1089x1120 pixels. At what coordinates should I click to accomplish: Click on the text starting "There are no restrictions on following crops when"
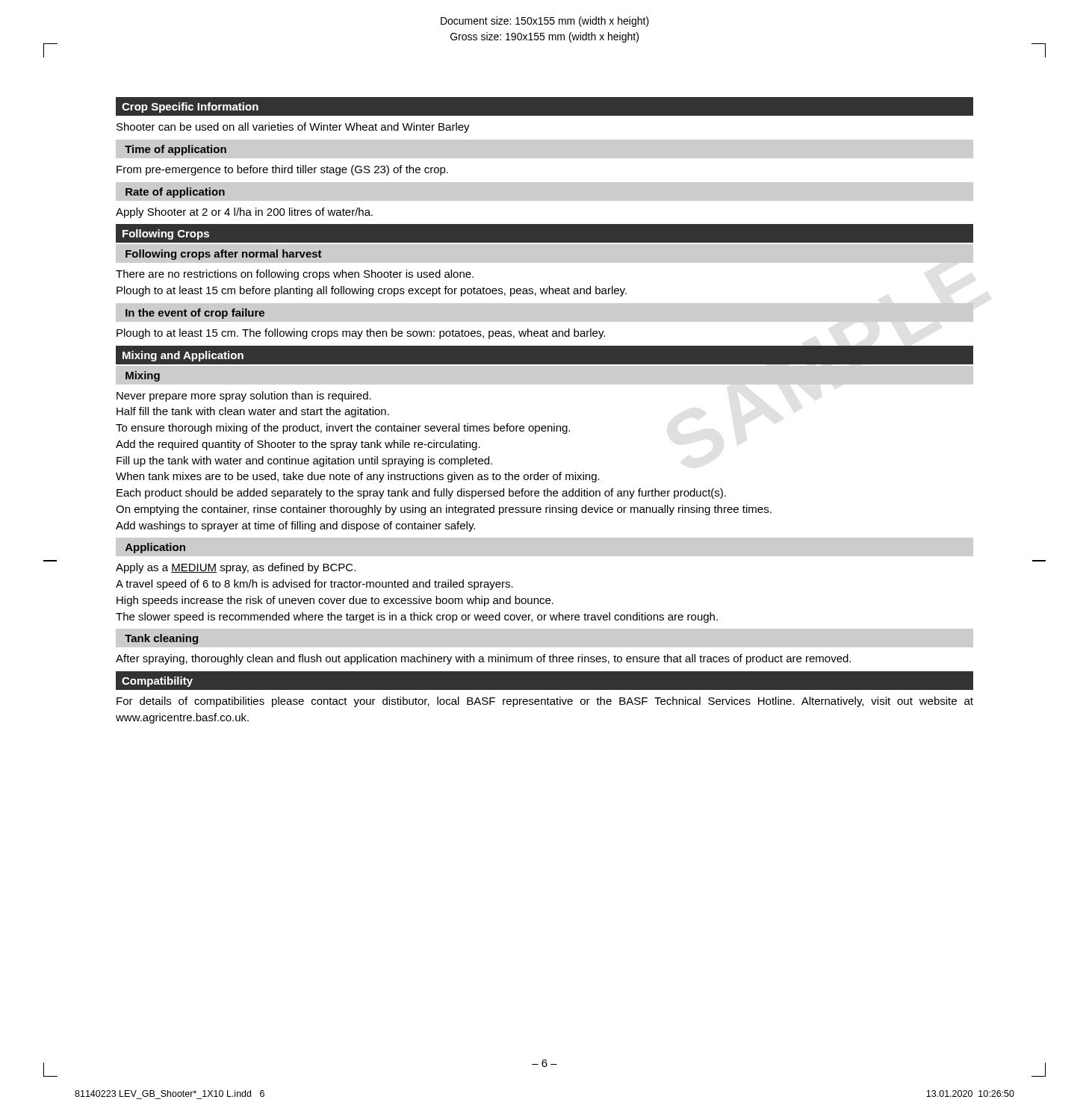tap(372, 282)
